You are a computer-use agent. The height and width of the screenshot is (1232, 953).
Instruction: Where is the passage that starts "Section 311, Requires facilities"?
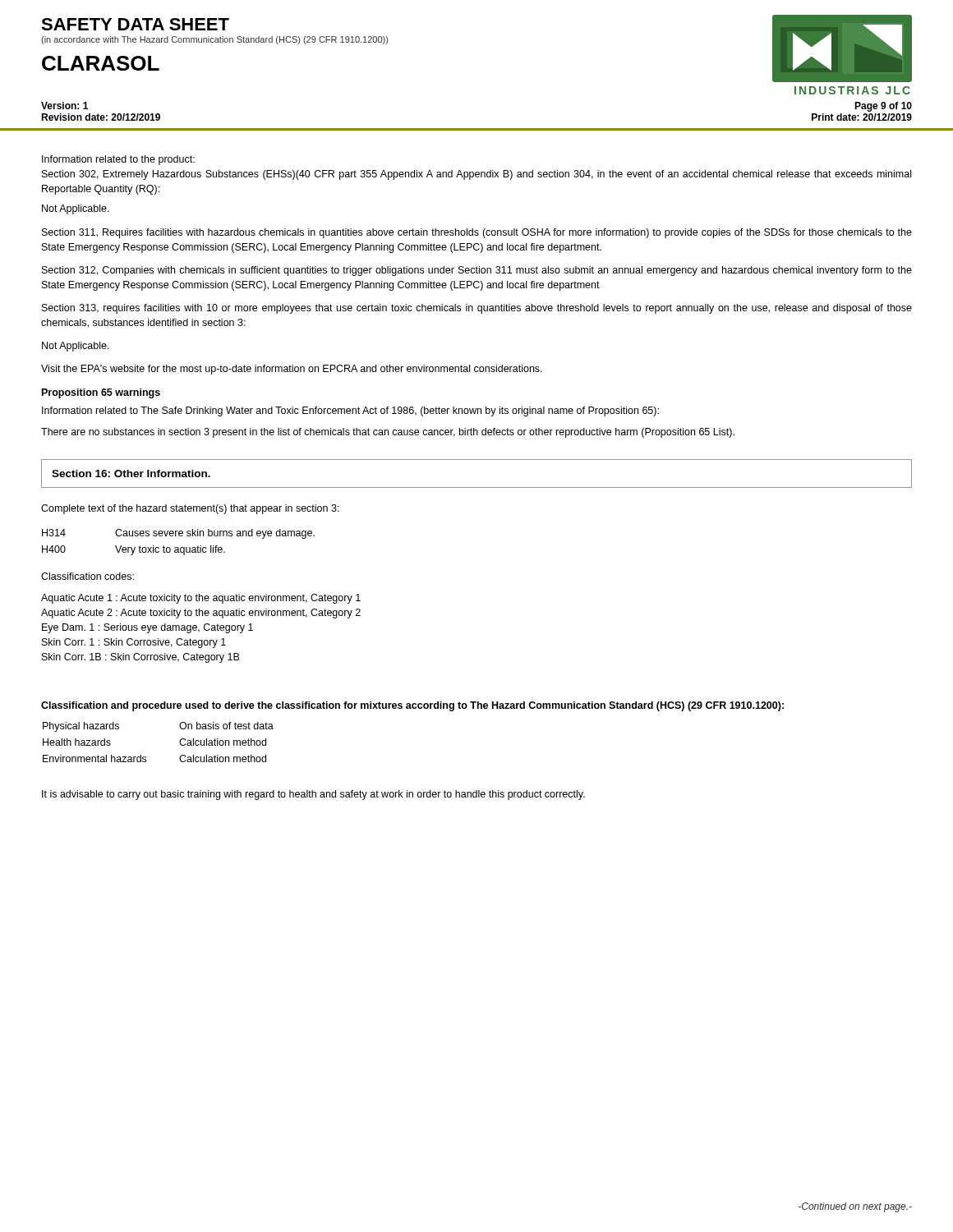point(476,240)
